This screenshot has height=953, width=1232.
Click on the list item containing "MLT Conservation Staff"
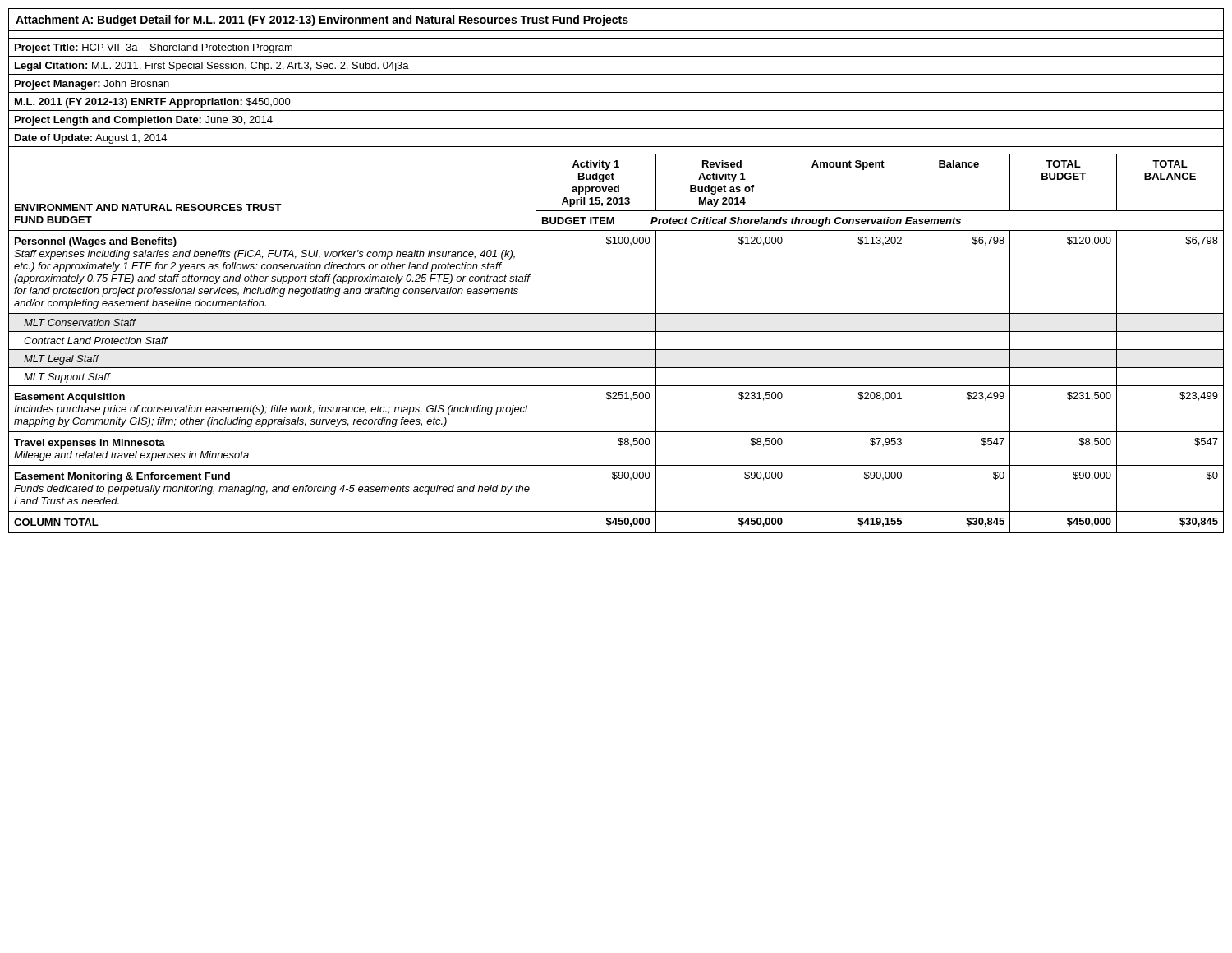point(79,322)
